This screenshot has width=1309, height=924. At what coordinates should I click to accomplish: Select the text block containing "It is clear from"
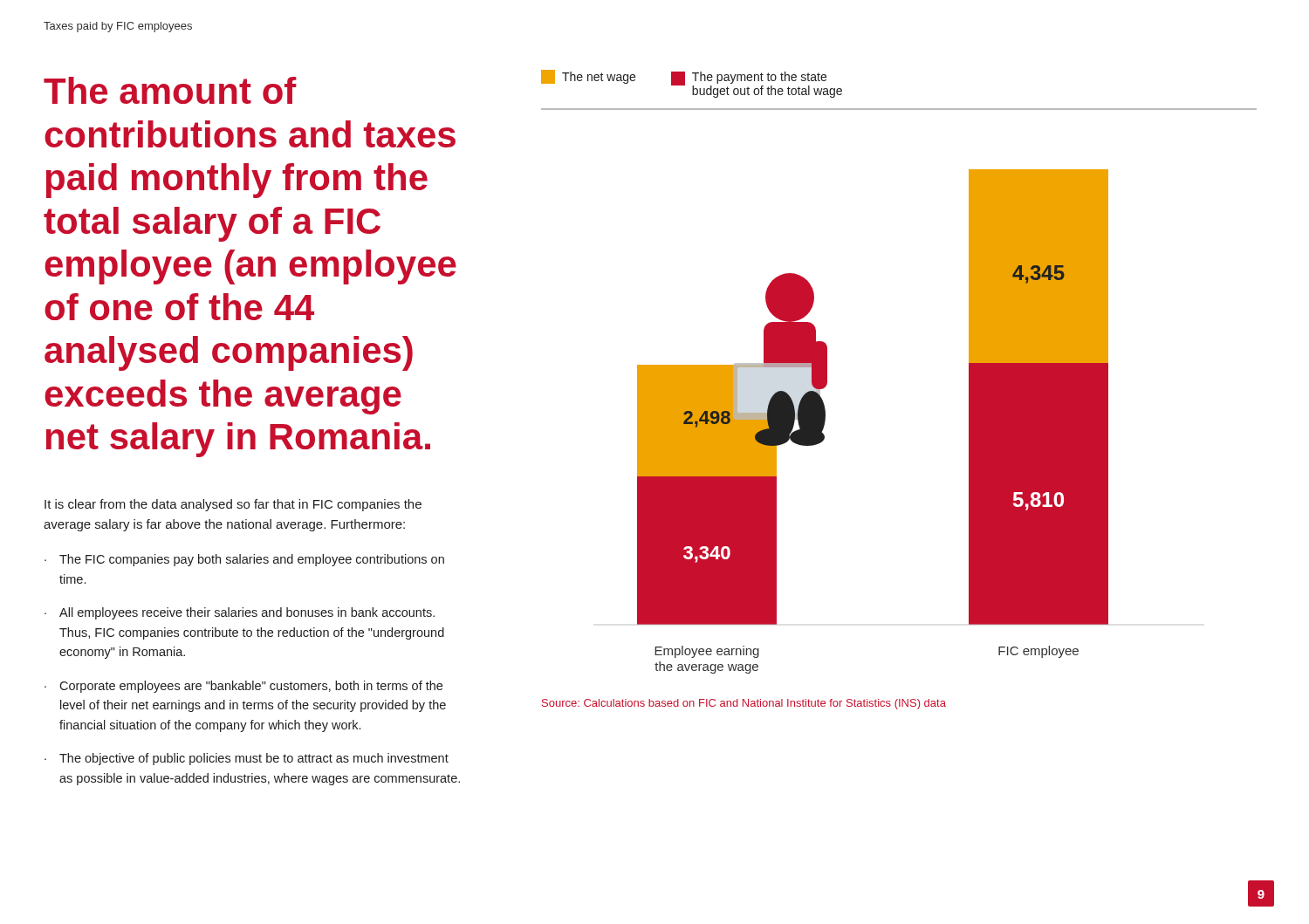click(233, 514)
